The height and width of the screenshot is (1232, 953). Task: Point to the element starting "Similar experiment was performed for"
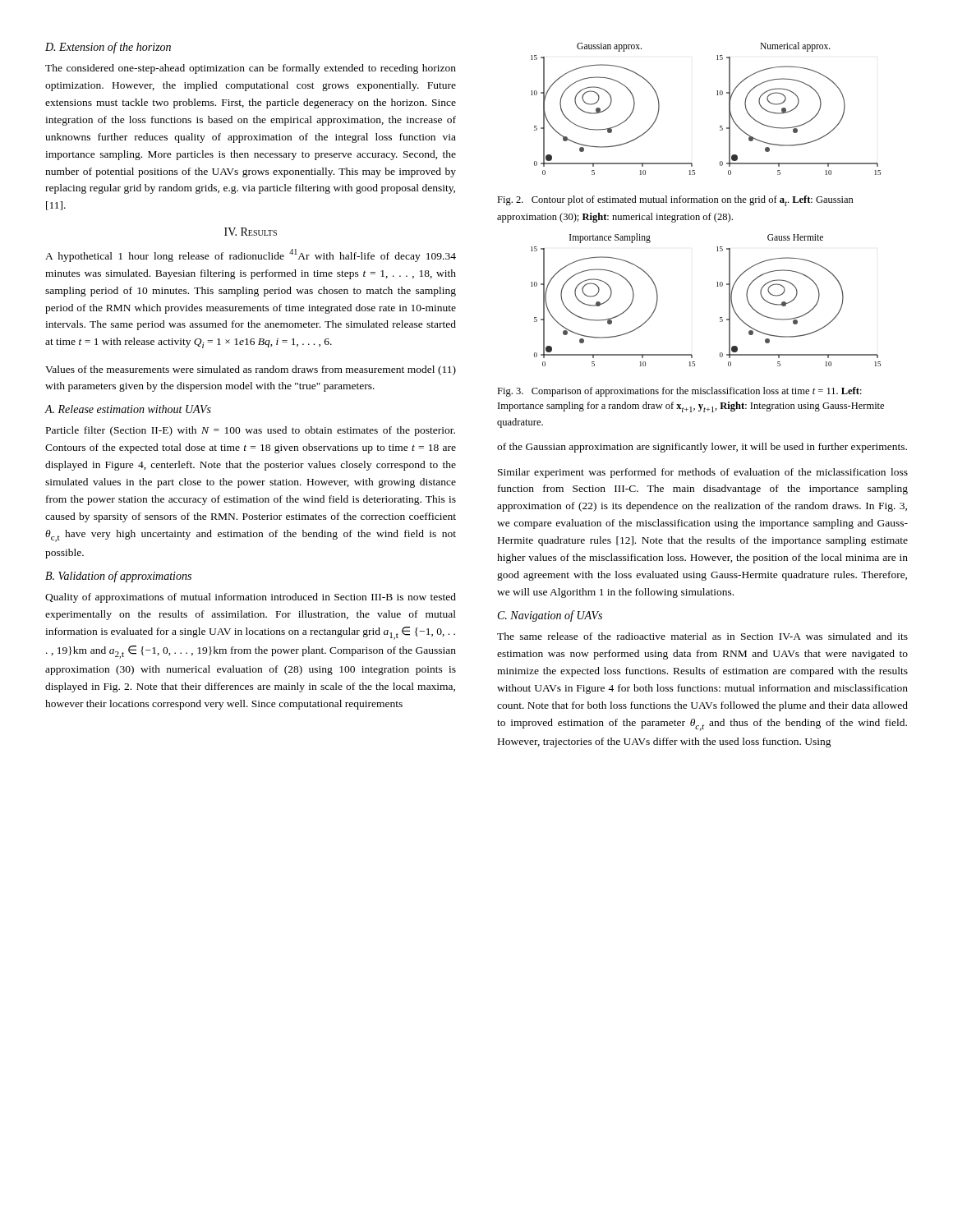[x=702, y=532]
